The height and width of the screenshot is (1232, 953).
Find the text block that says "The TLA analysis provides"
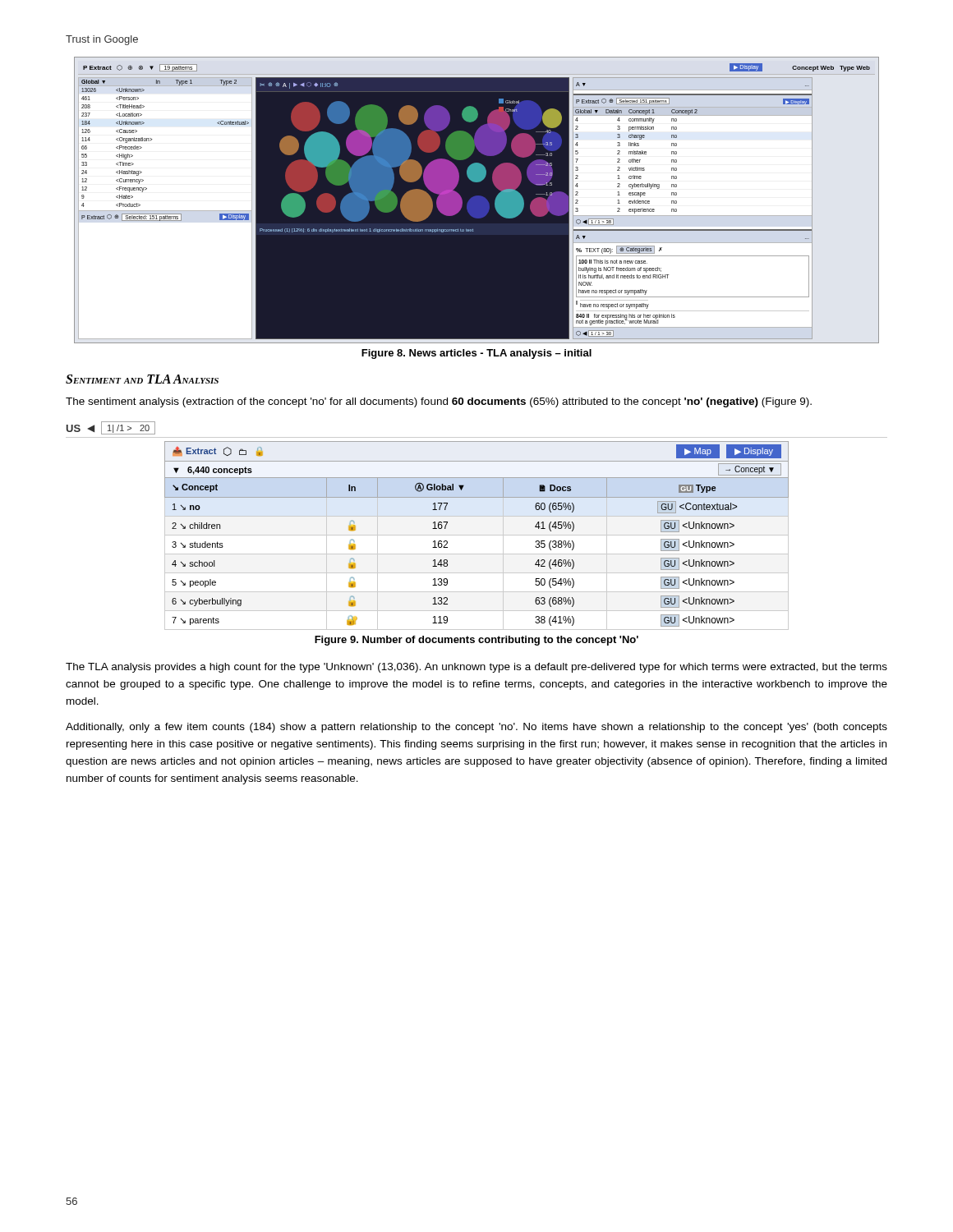476,684
